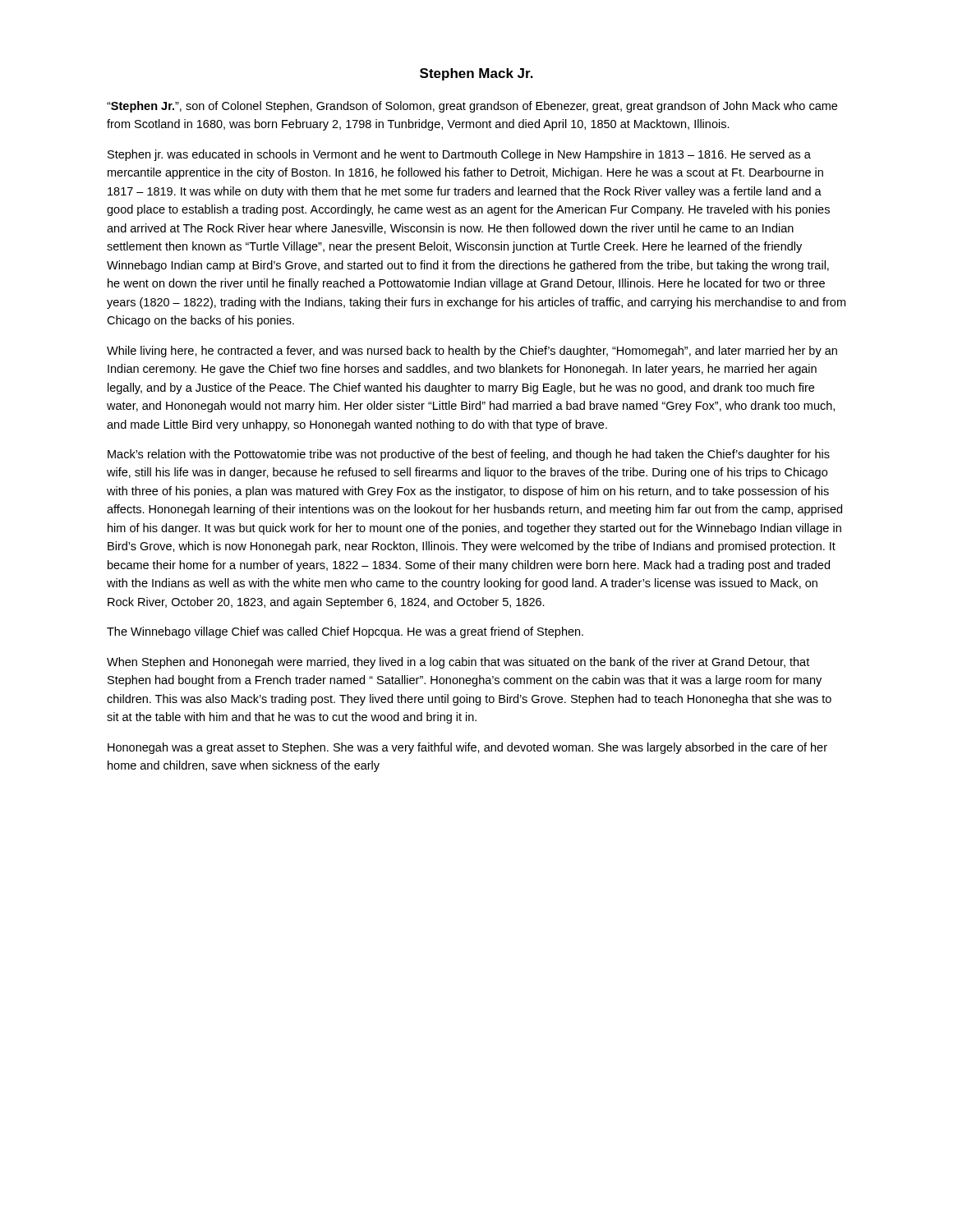Find the title that says "Stephen Mack Jr."
953x1232 pixels.
point(476,73)
